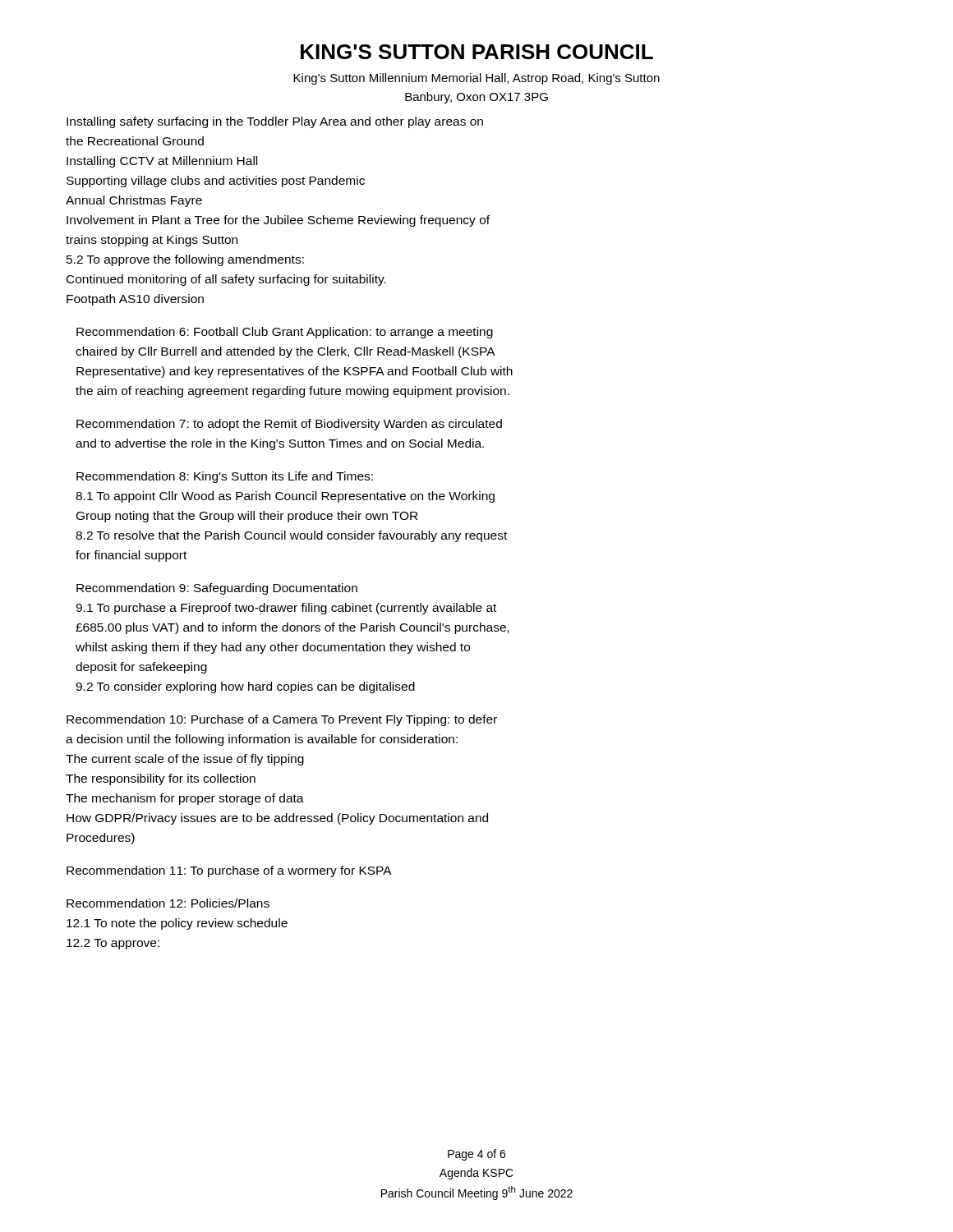The image size is (953, 1232).
Task: Locate the region starting "Recommendation 6: Football Club Grant Application: to arrange"
Action: (x=294, y=361)
